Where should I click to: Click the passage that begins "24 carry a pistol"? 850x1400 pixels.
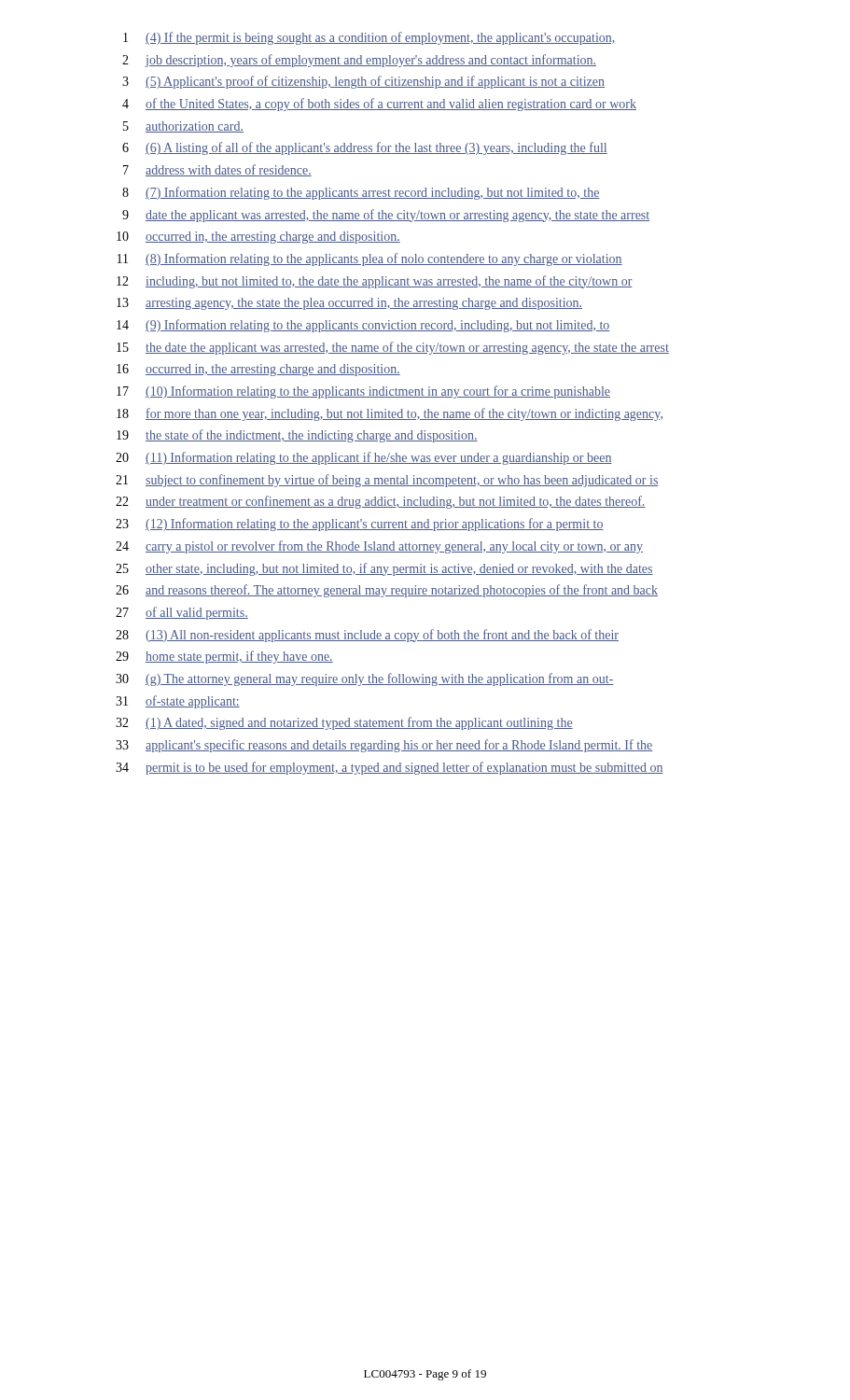point(444,547)
